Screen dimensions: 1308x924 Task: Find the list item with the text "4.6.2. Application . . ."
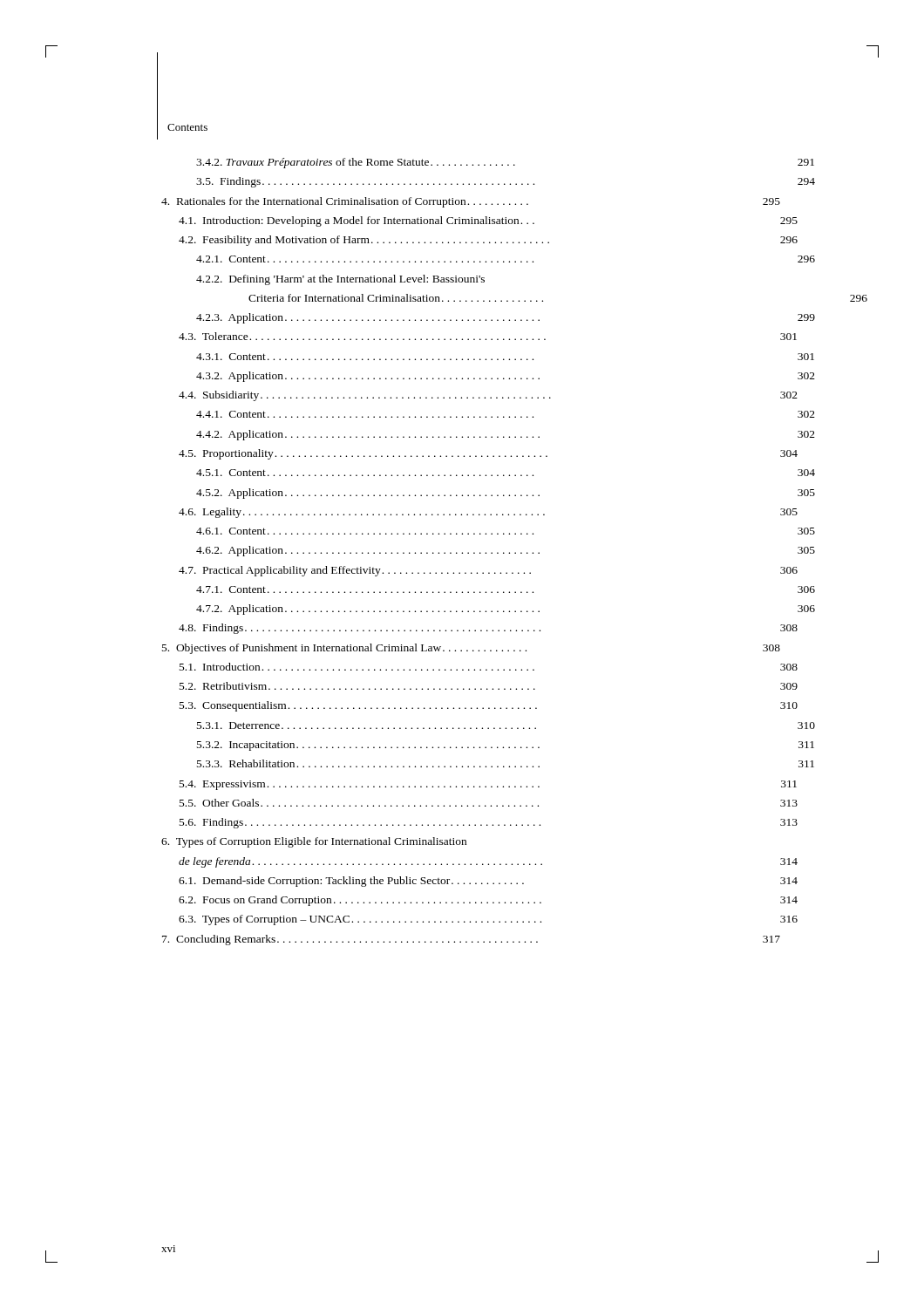[506, 551]
